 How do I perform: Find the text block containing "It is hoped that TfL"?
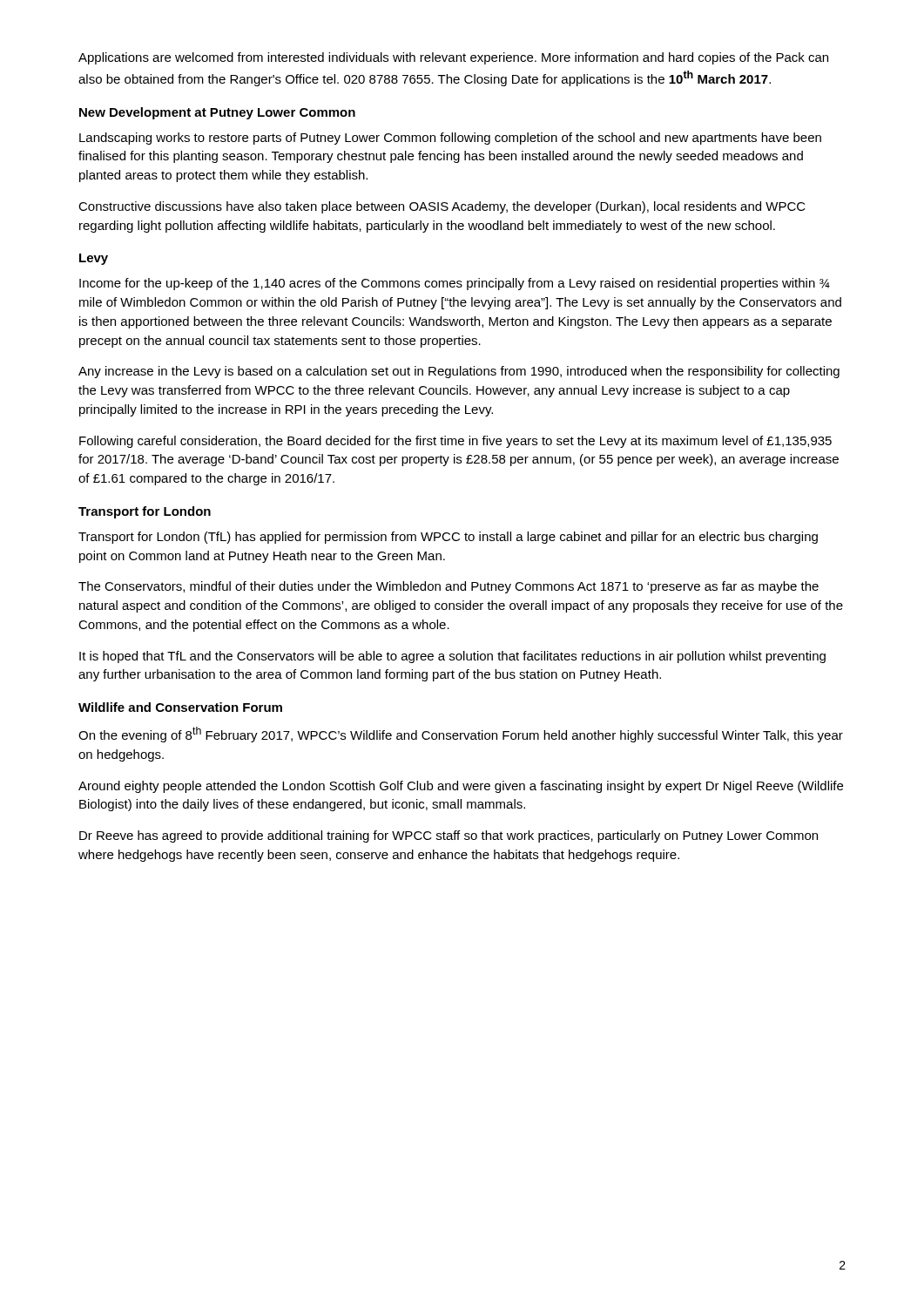[x=462, y=665]
